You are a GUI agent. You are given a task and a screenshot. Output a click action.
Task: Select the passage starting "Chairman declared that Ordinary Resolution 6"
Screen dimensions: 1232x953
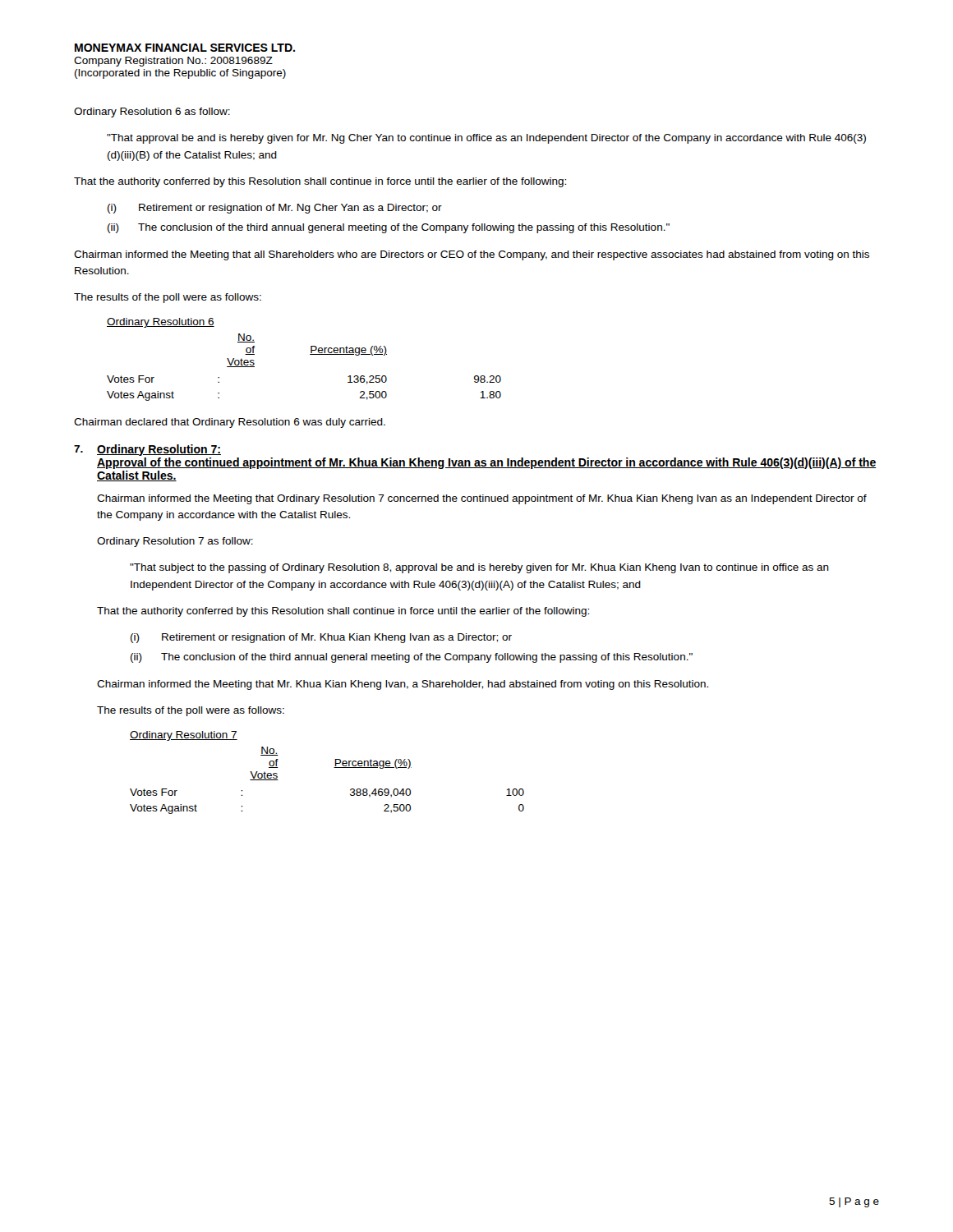click(x=230, y=422)
